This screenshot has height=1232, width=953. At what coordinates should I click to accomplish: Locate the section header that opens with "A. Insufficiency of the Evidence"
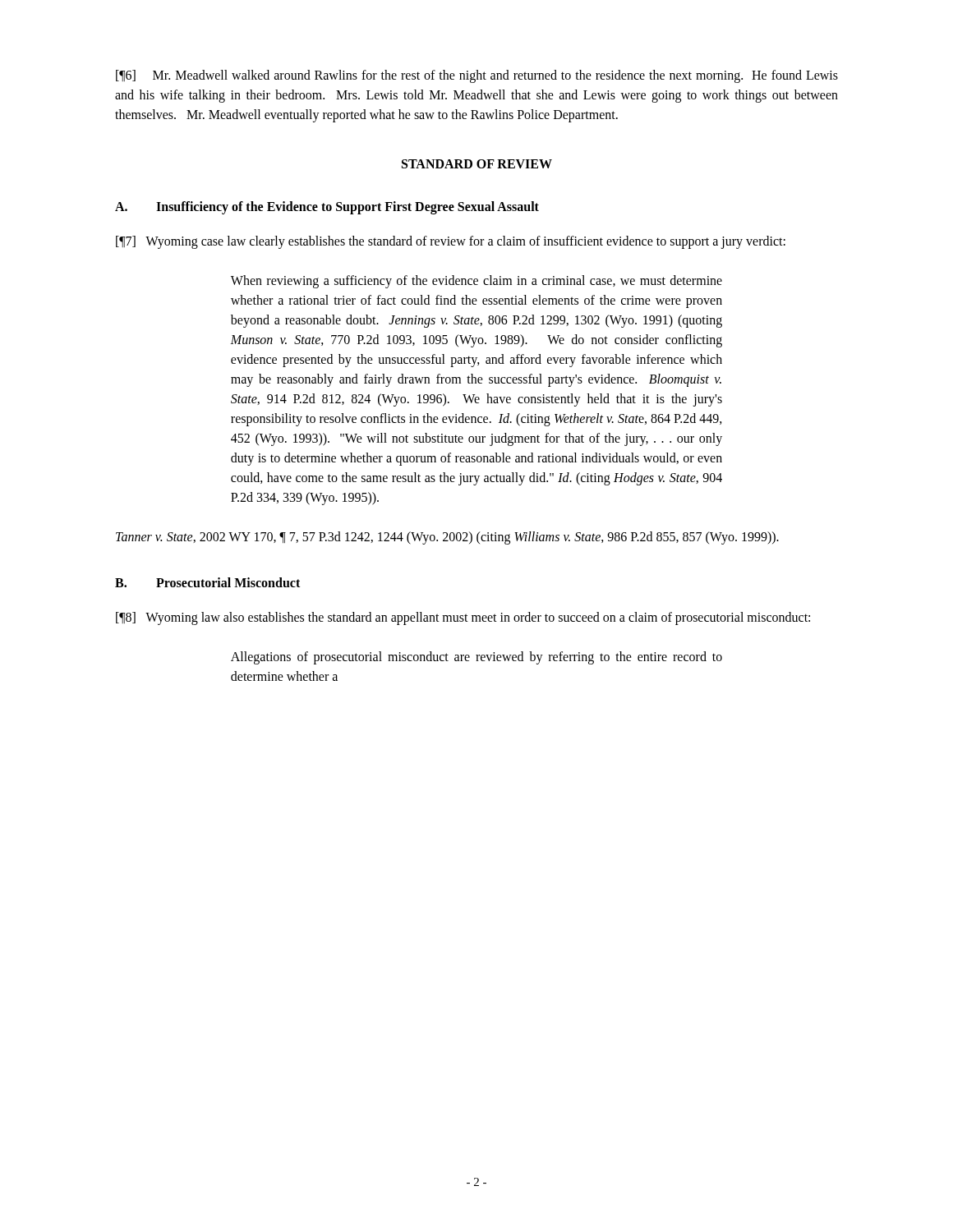[x=327, y=207]
